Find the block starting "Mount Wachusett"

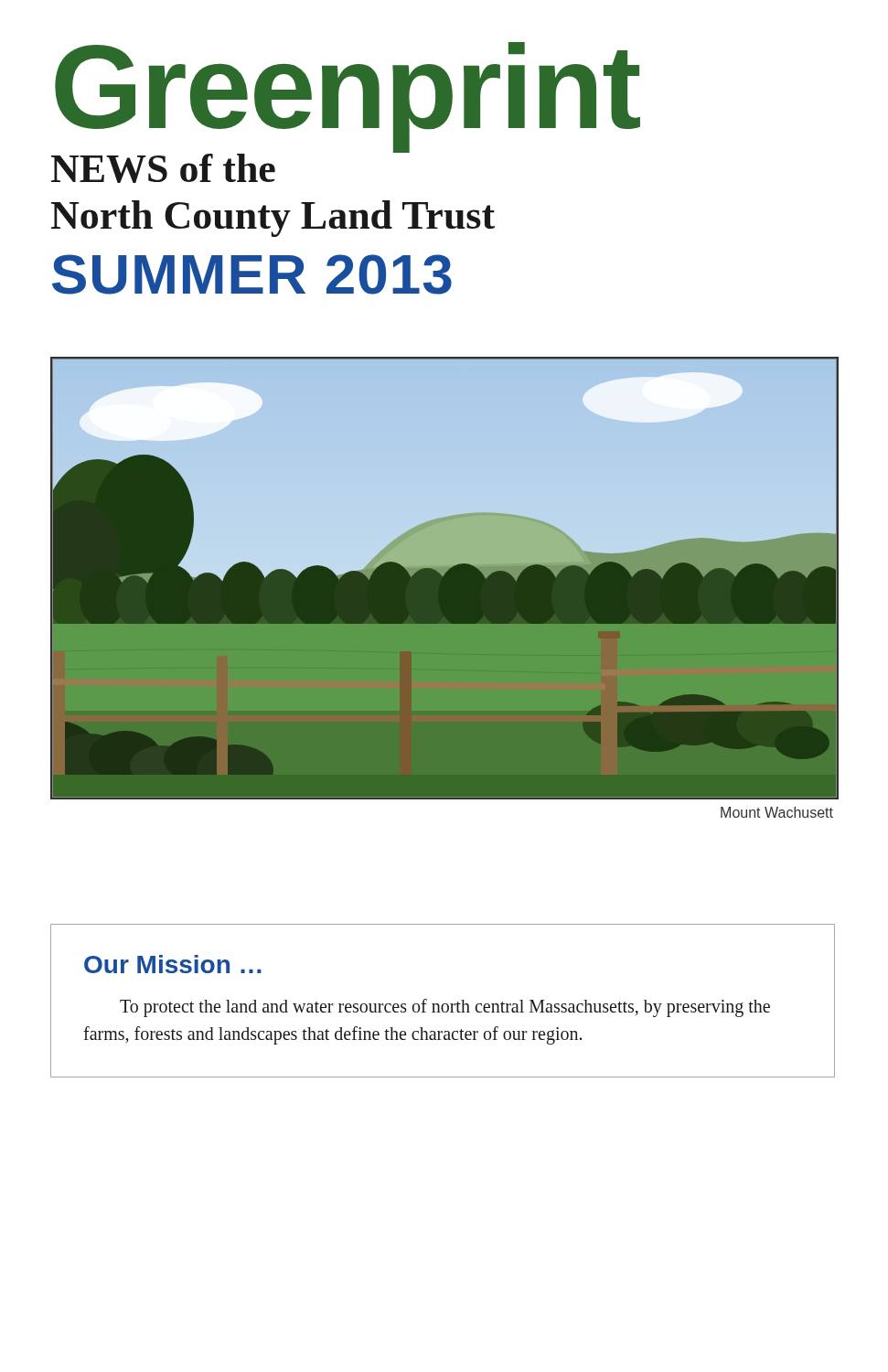[x=776, y=813]
